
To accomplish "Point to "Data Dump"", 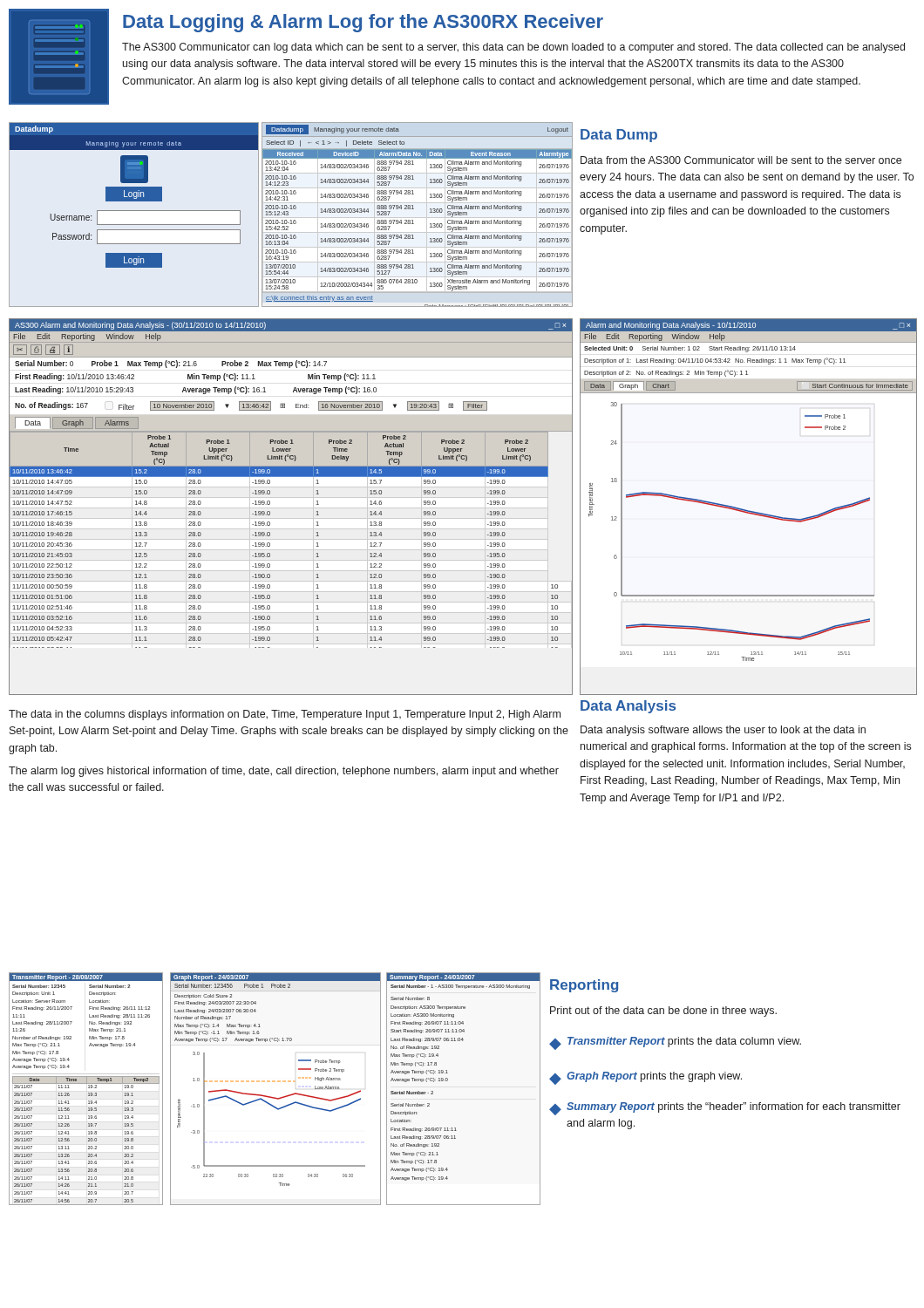I will (x=619, y=135).
